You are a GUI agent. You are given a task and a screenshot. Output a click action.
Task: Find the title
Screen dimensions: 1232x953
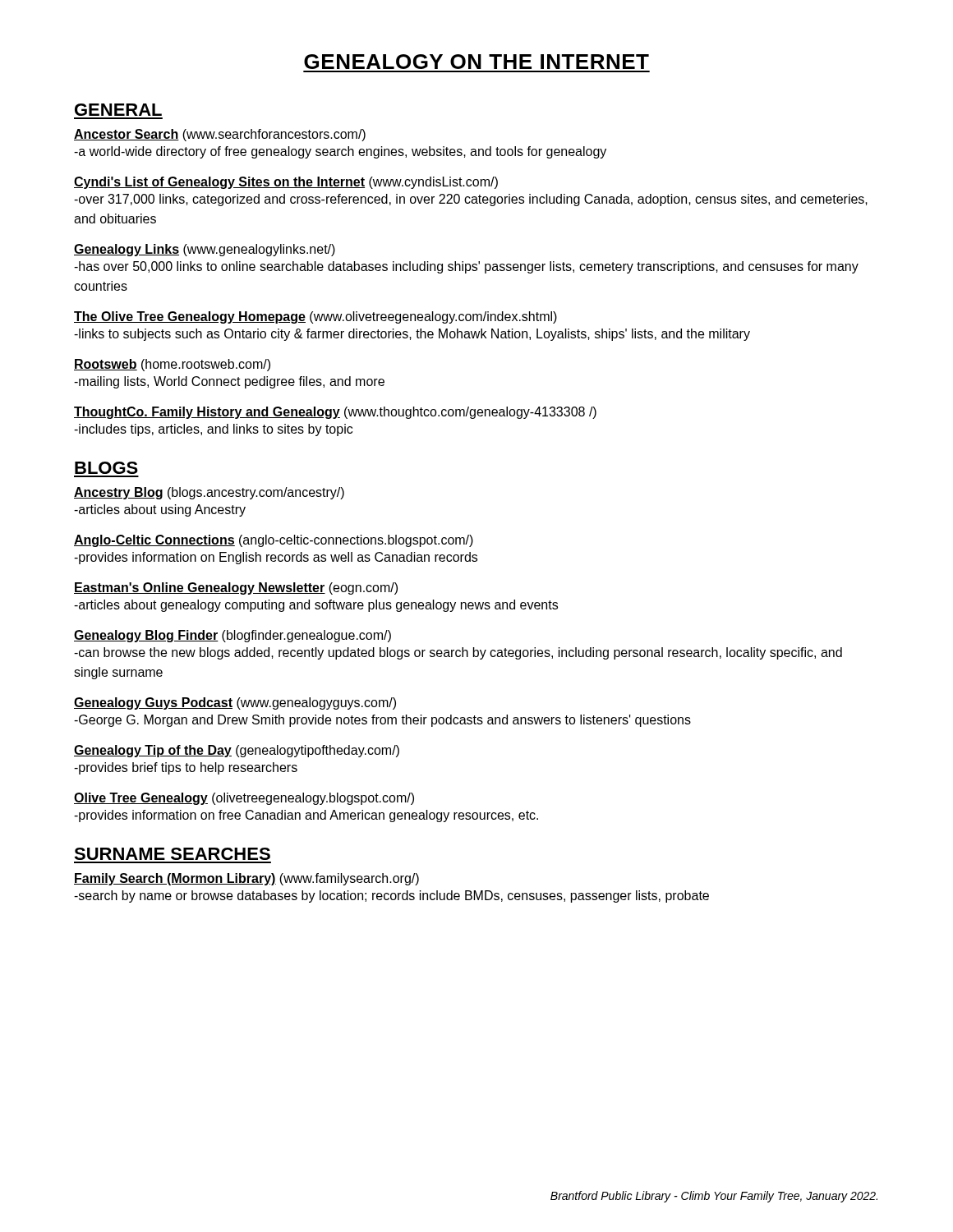476,62
